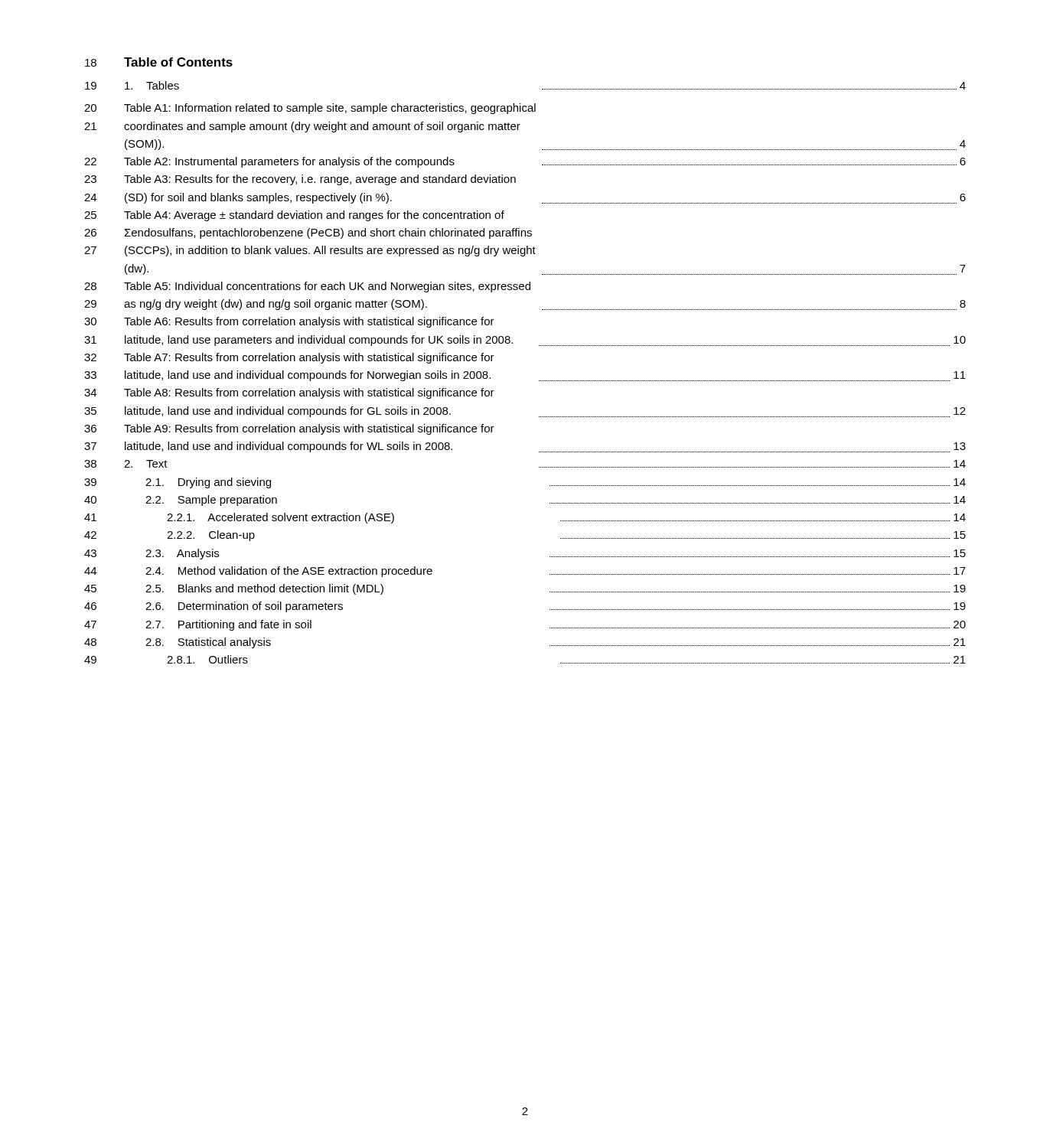Viewport: 1050px width, 1148px height.
Task: Where does it say "39 2.1. Drying and sieving 14"?
Action: (87, 483)
